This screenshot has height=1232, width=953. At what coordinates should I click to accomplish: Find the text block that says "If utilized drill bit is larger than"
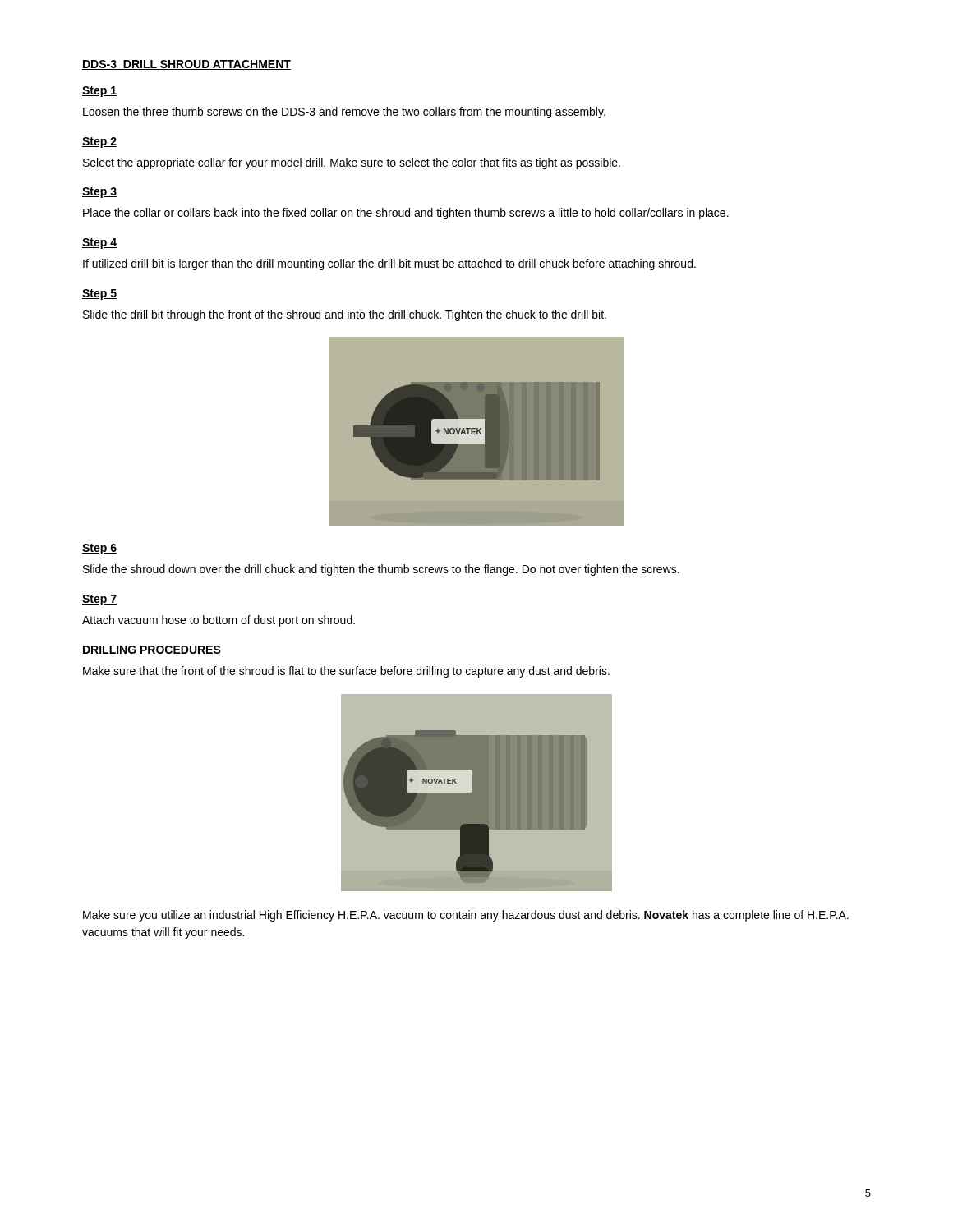point(389,264)
